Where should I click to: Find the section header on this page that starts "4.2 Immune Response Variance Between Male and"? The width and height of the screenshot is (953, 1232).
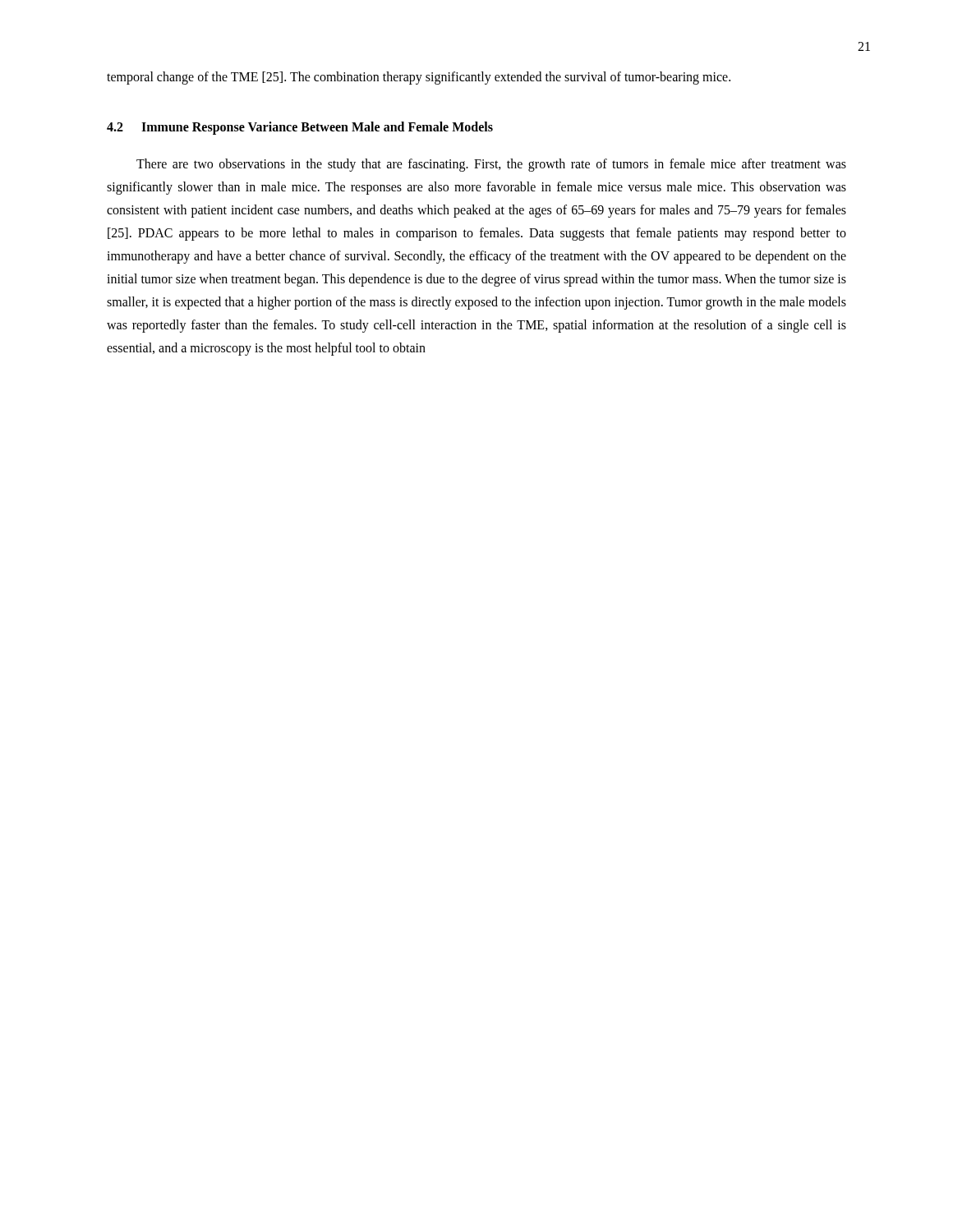pos(300,127)
